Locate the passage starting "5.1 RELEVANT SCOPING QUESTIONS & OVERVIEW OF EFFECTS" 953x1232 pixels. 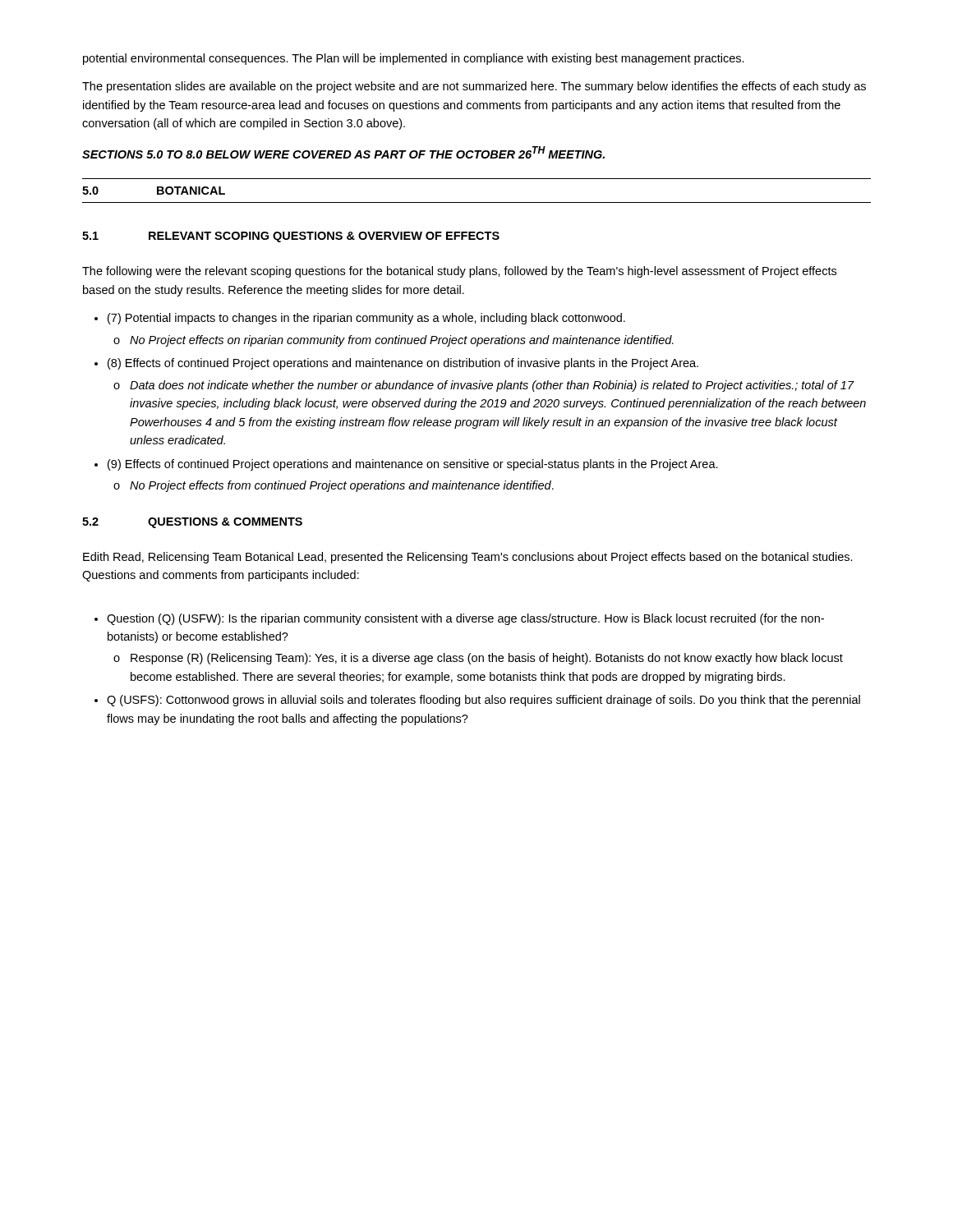(x=291, y=236)
